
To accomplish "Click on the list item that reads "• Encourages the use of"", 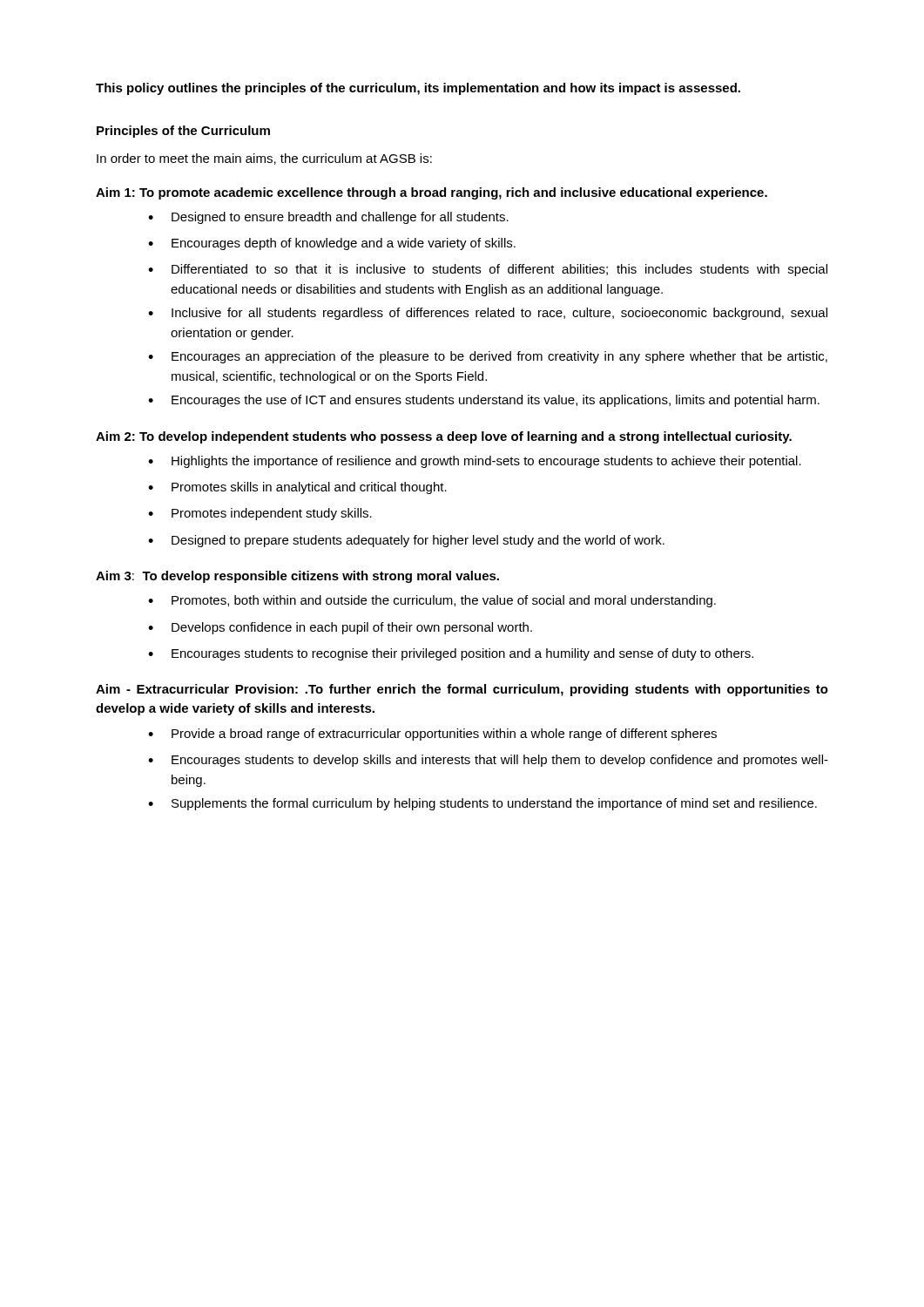I will pos(488,402).
